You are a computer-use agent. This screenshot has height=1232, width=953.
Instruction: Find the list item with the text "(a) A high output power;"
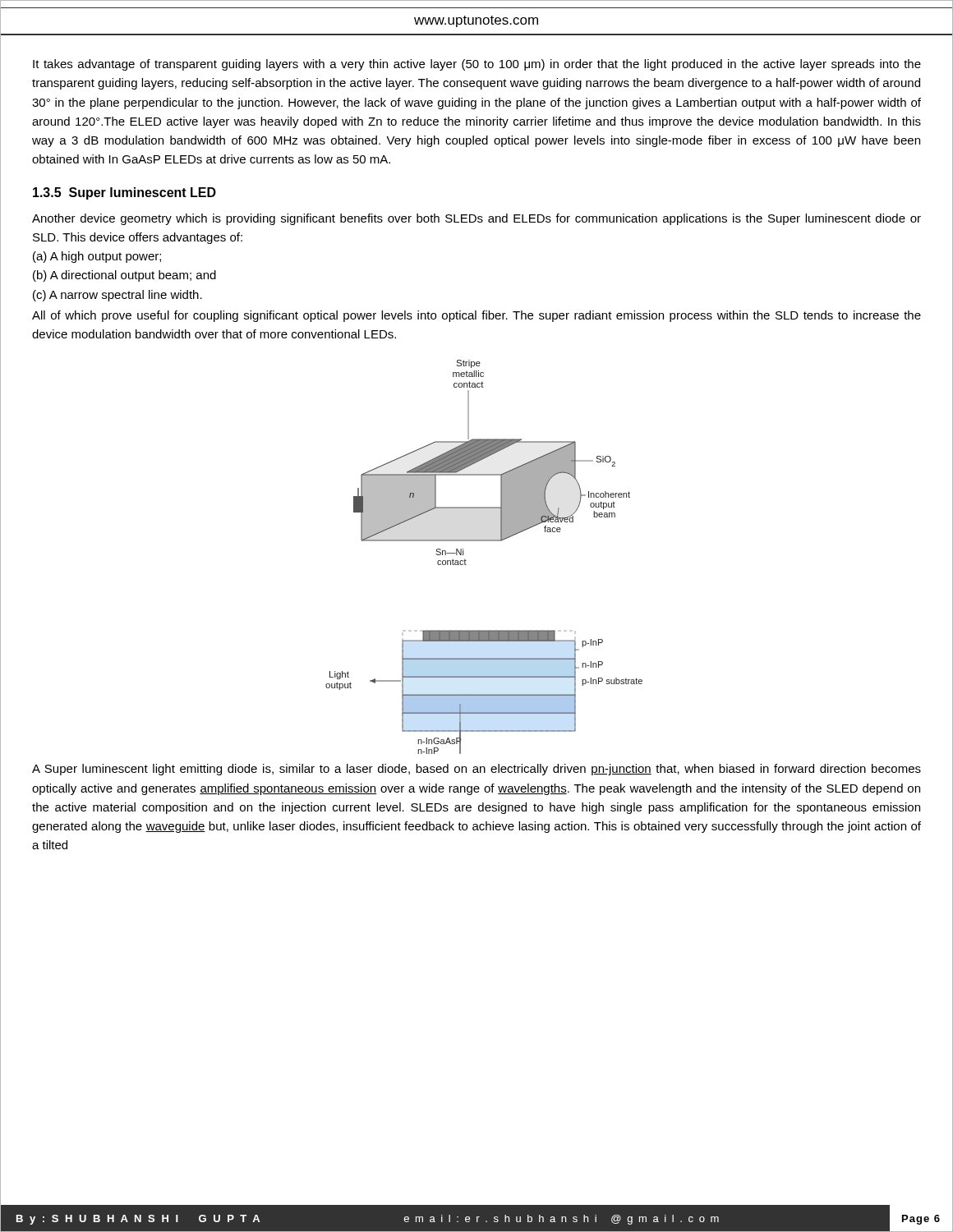click(x=97, y=256)
